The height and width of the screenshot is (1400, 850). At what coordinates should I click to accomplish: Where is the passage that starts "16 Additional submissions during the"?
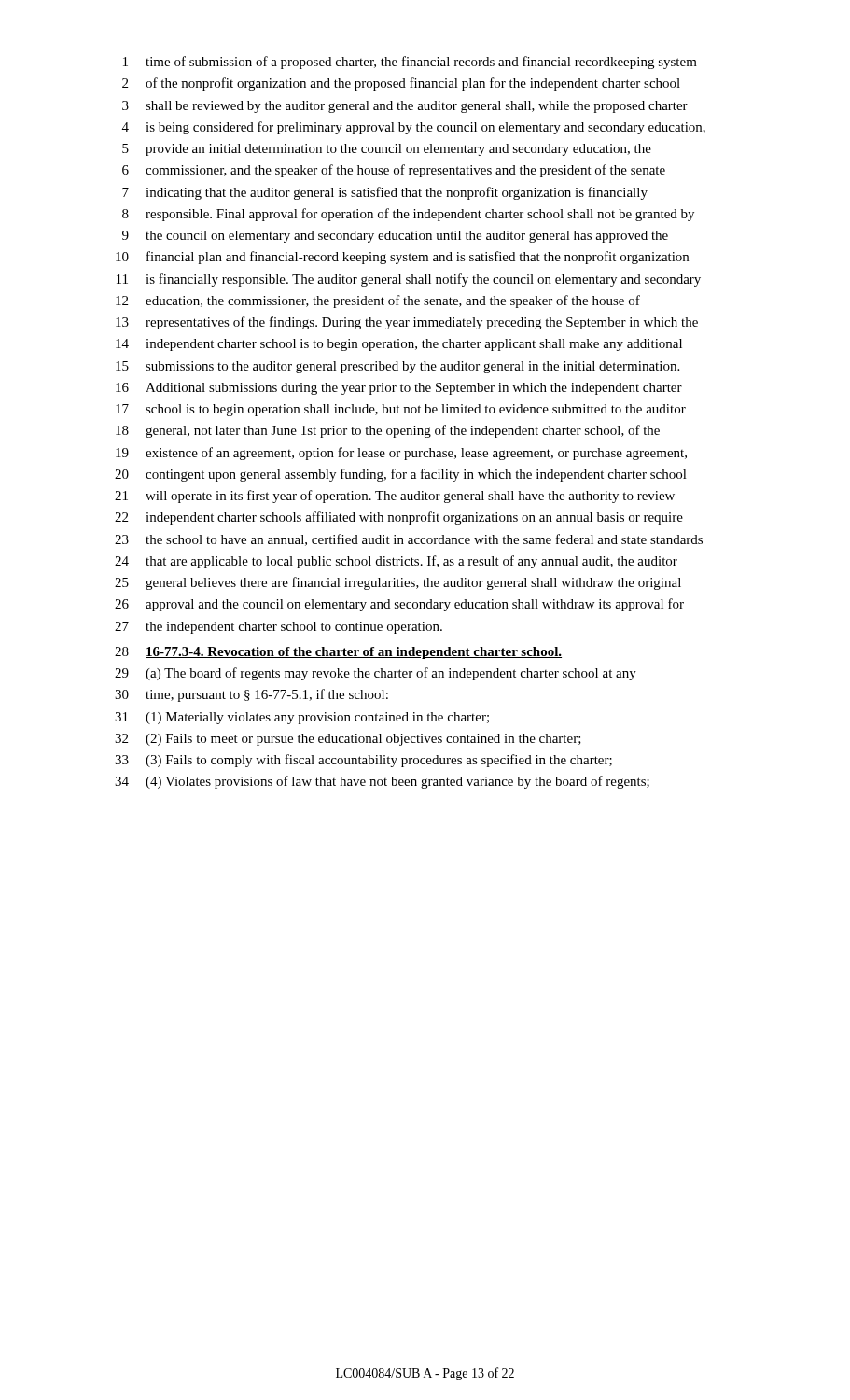[442, 388]
